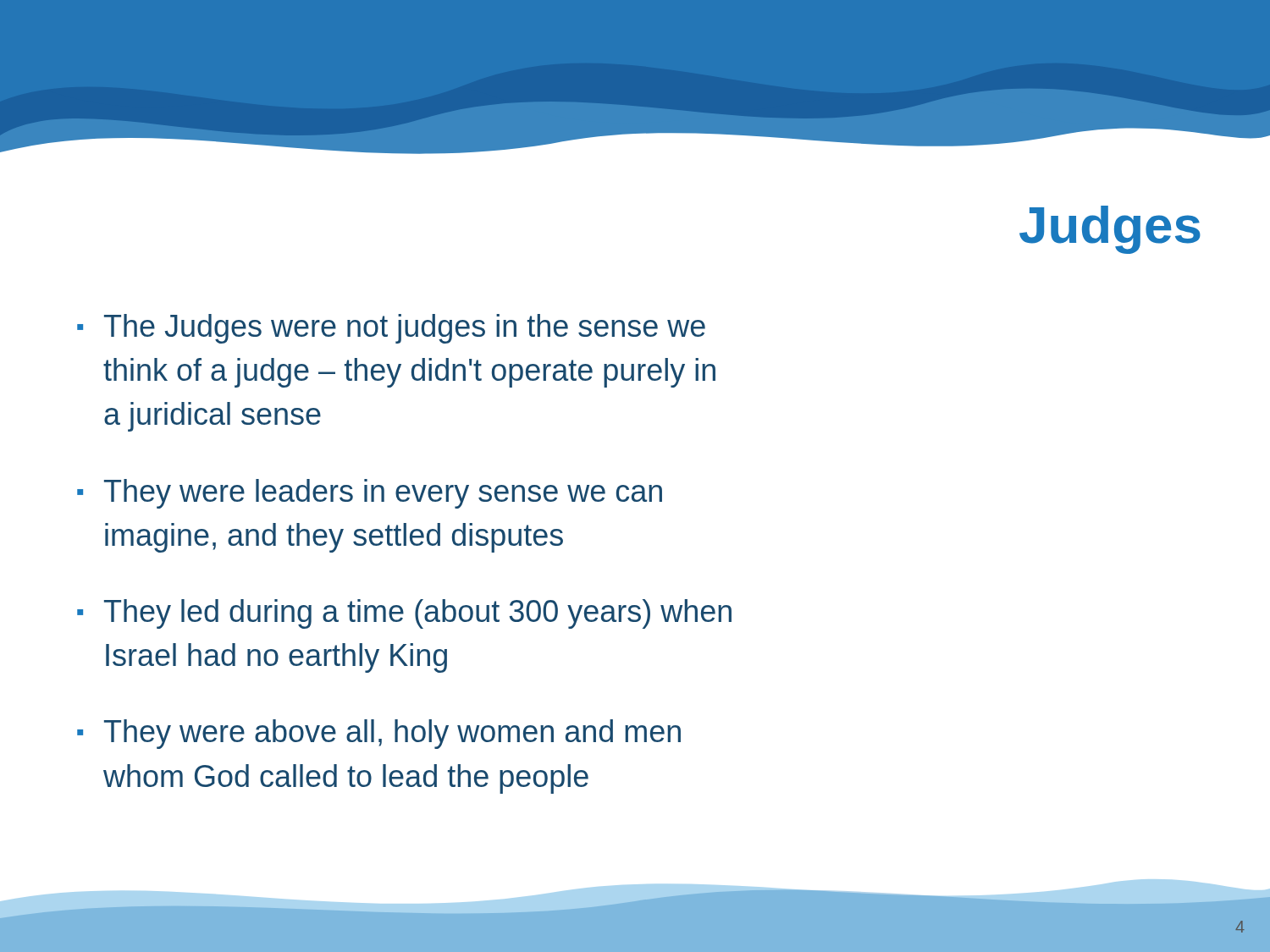The height and width of the screenshot is (952, 1270).
Task: Find the block on this page that starts "▪ The Judges"
Action: coord(397,371)
